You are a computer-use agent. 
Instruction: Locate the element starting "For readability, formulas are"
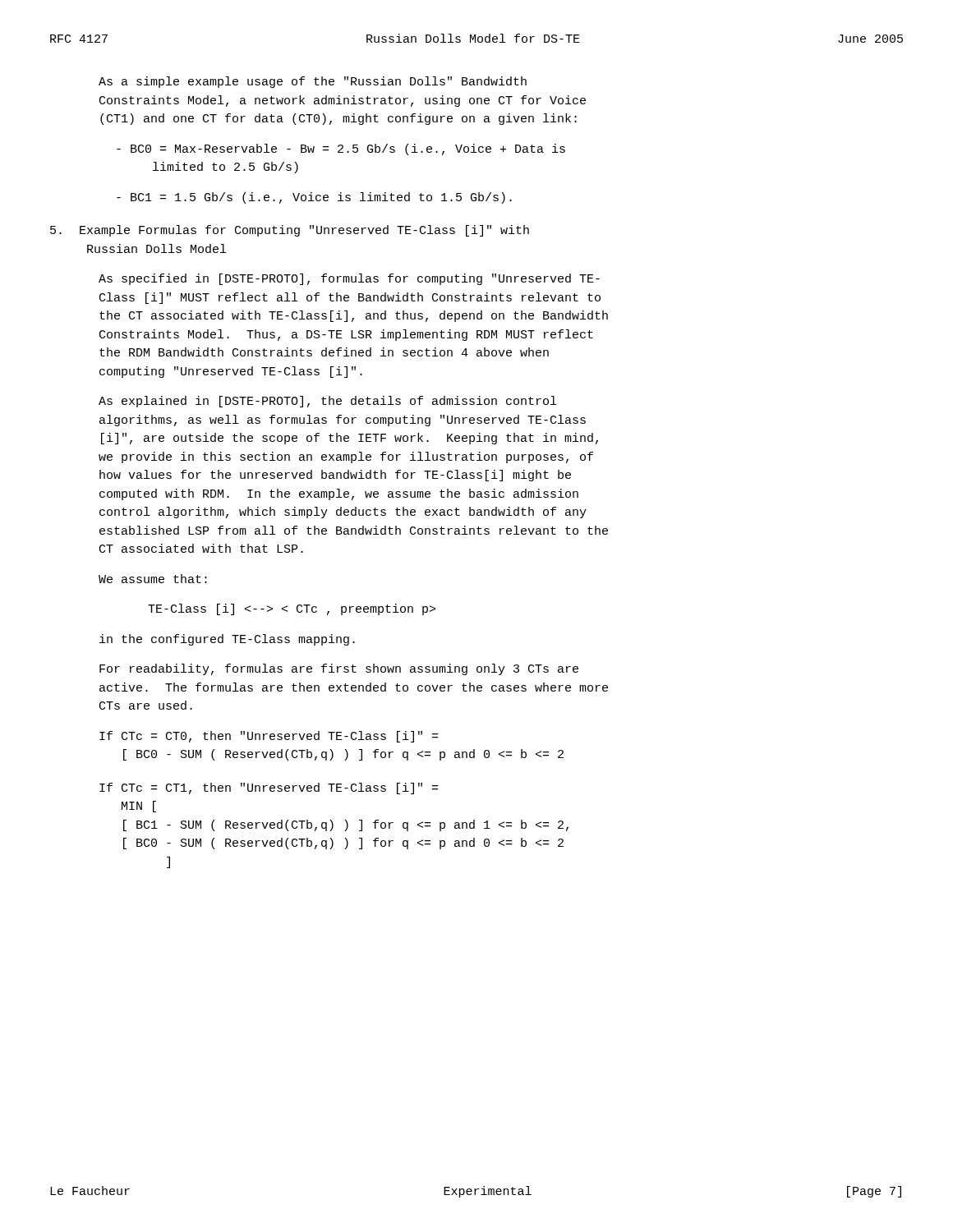(x=354, y=688)
